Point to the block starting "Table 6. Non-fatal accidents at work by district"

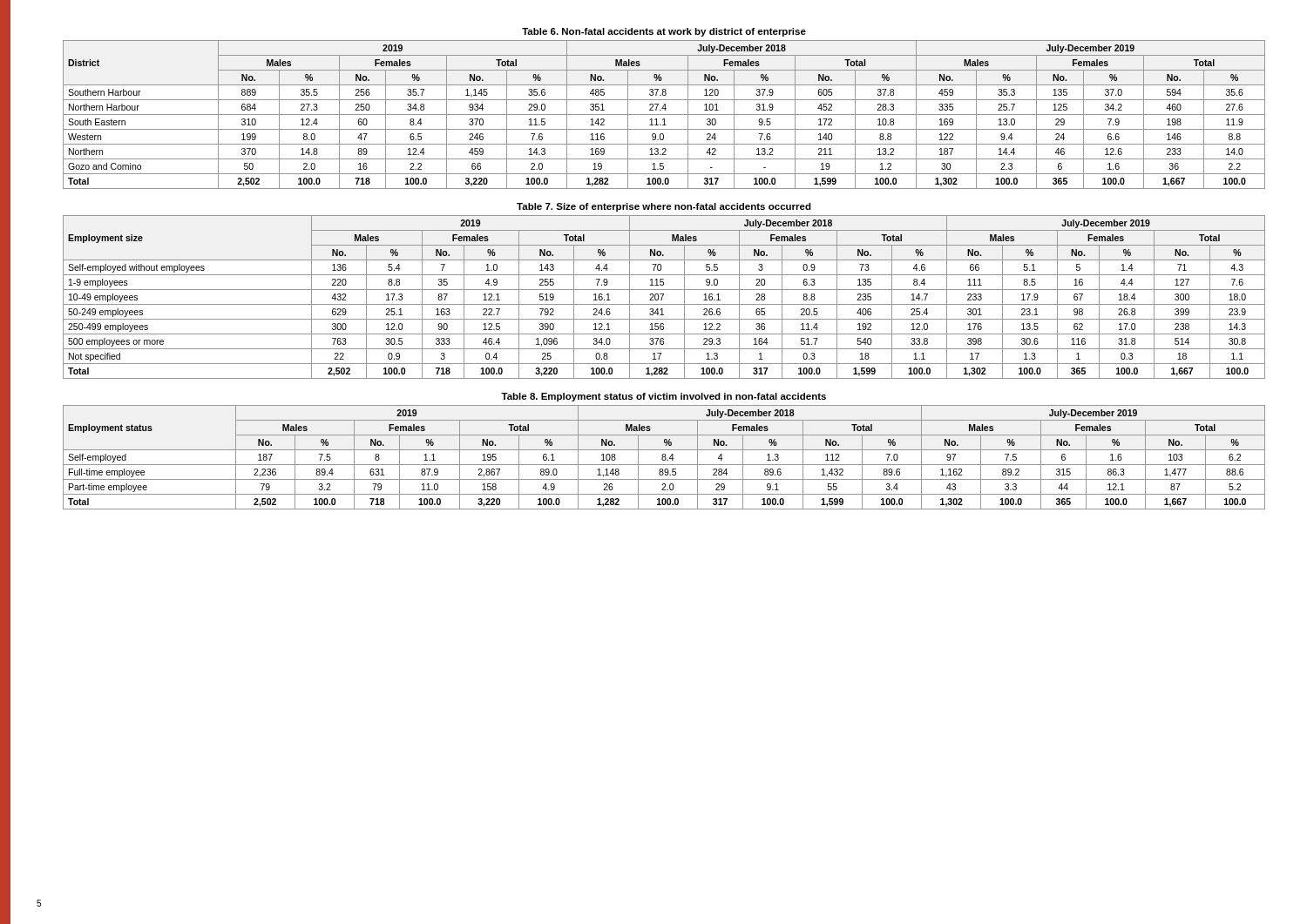[x=664, y=31]
